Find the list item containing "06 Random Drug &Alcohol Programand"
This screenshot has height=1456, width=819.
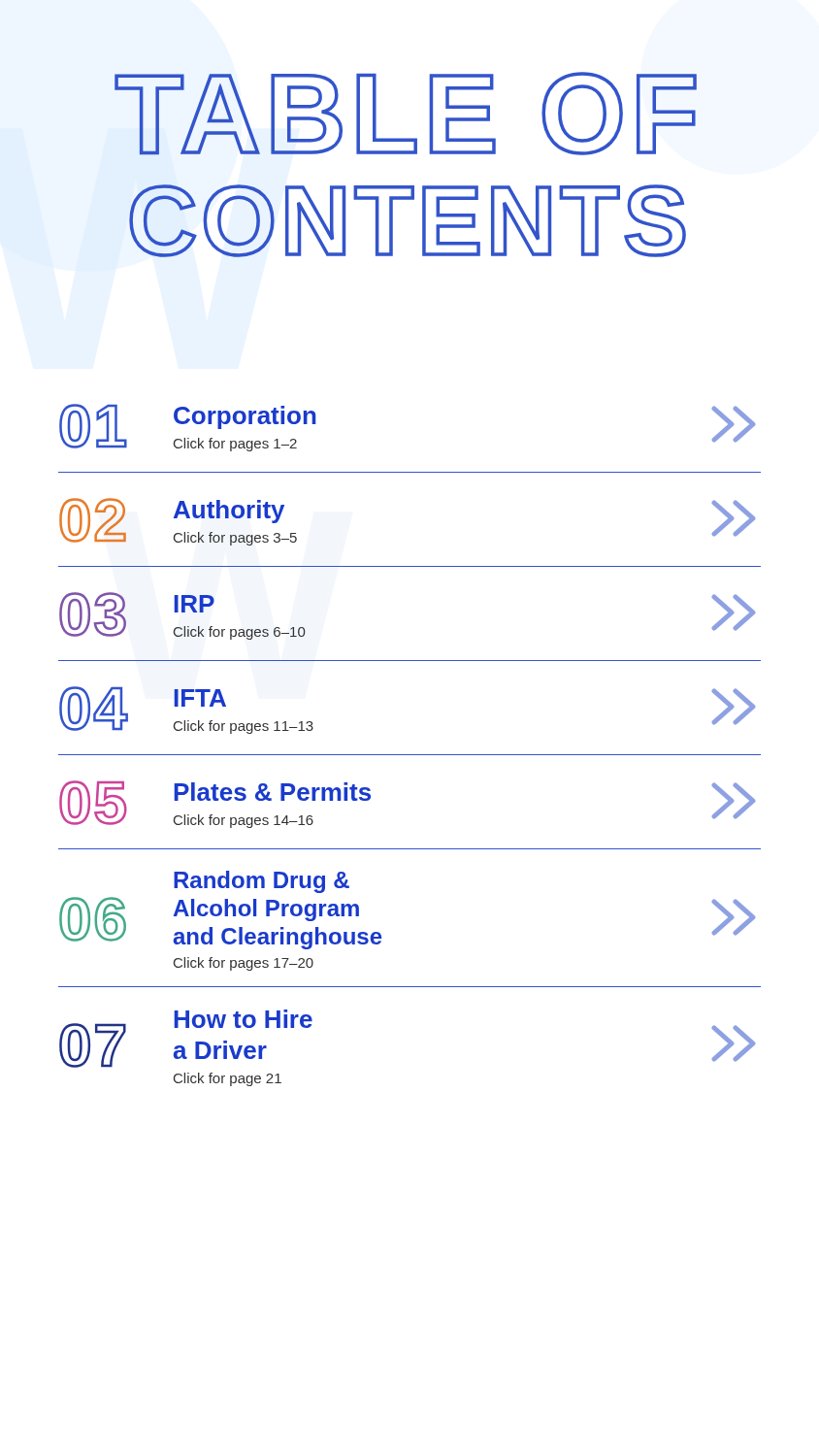point(262,882)
